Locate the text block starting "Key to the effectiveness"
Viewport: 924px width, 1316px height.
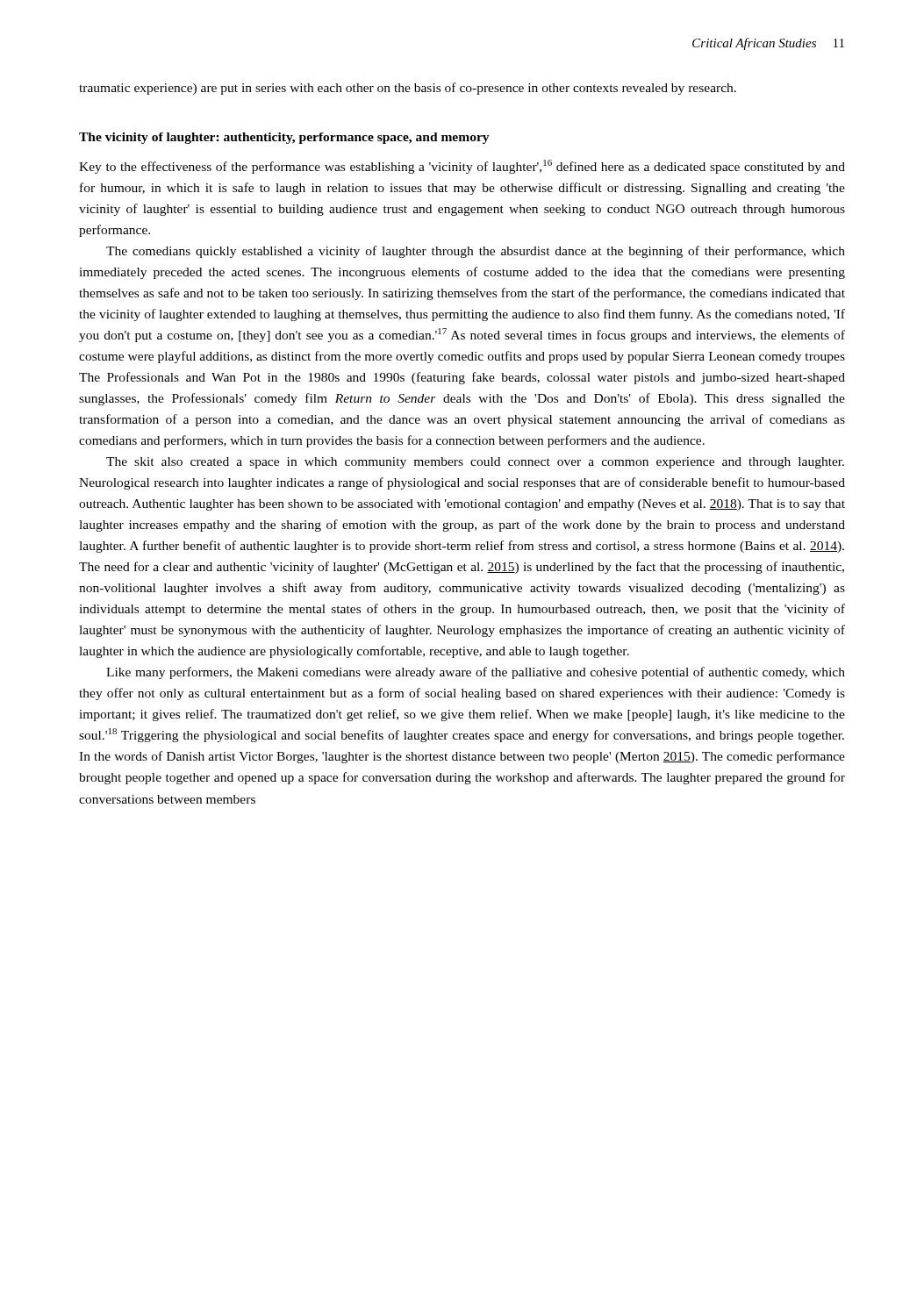coord(462,483)
